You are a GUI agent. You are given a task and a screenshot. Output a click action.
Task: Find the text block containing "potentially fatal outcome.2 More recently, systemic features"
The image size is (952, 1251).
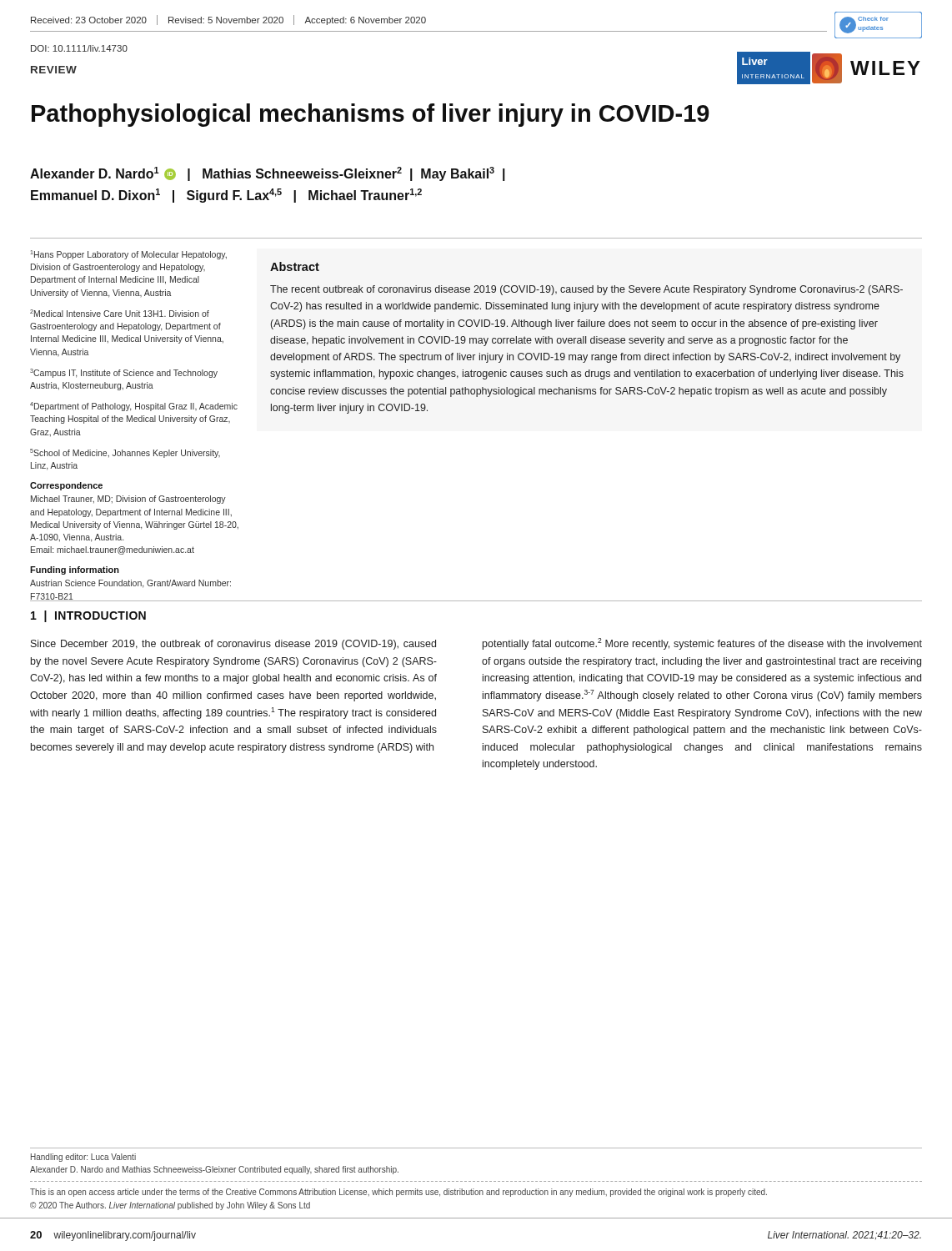coord(702,703)
